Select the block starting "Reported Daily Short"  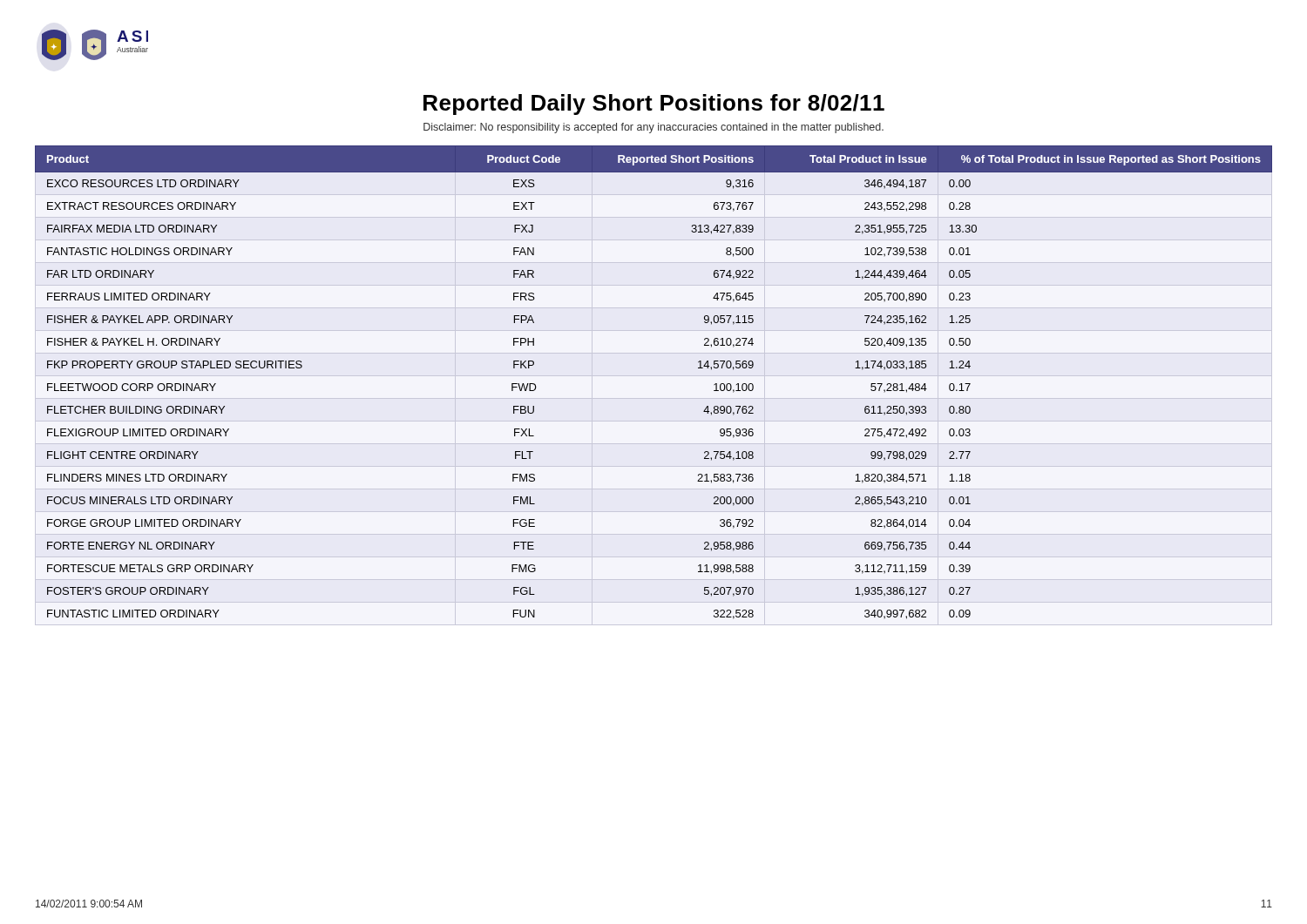click(654, 103)
